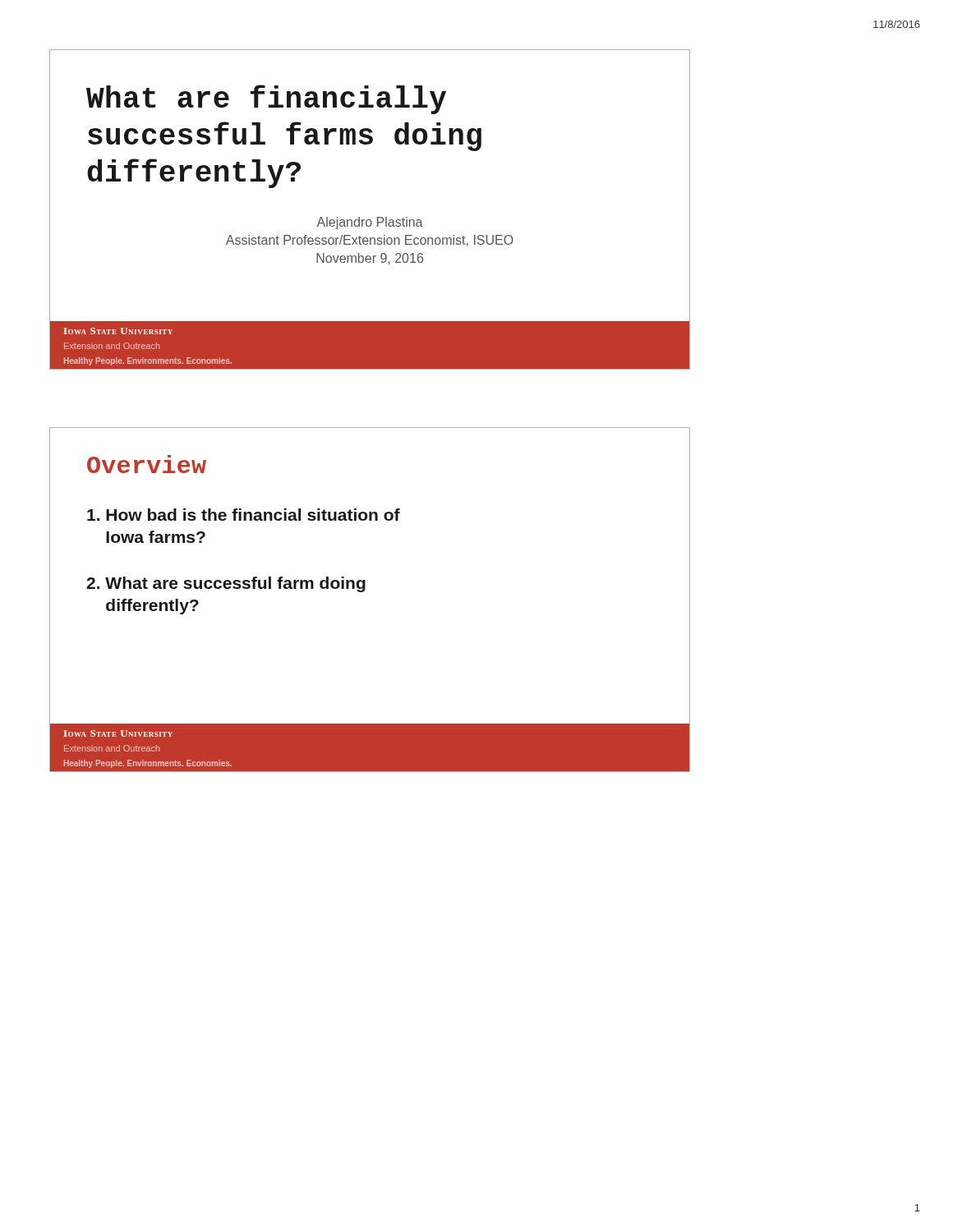Click on the text starting "2. What are successful"

tap(226, 594)
